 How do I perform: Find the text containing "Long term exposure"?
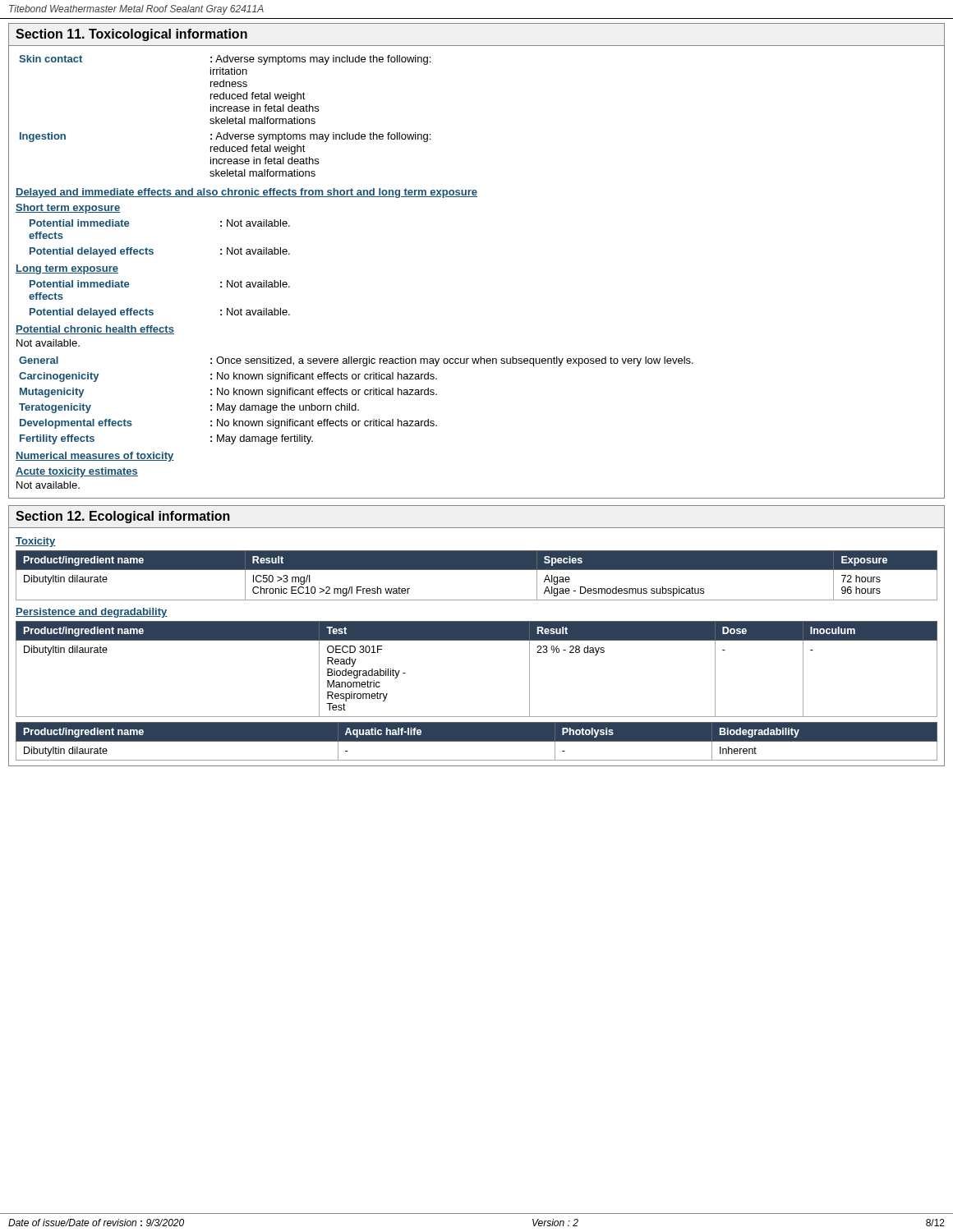tap(67, 268)
